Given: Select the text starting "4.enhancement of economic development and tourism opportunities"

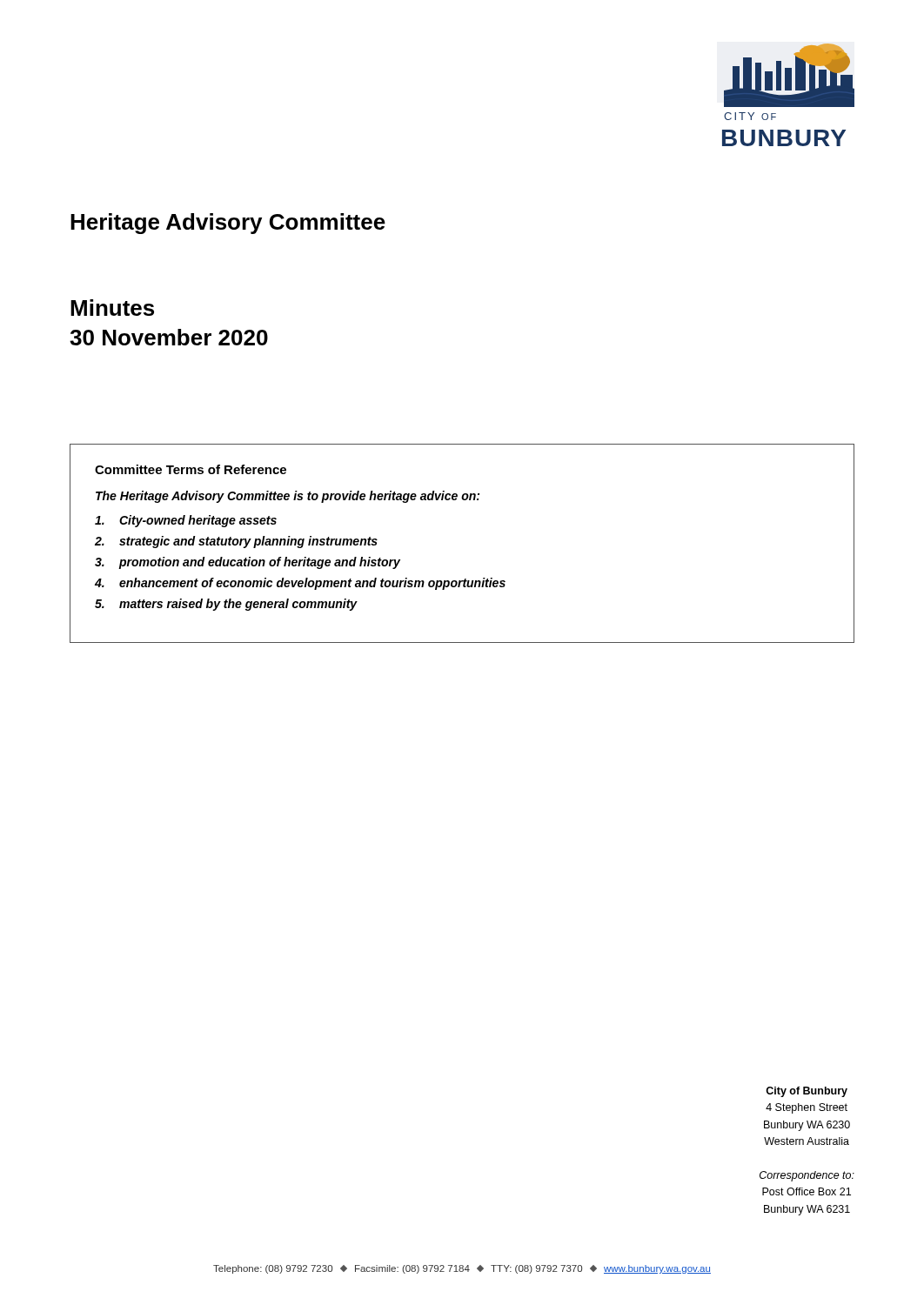Looking at the screenshot, I should pyautogui.click(x=300, y=583).
